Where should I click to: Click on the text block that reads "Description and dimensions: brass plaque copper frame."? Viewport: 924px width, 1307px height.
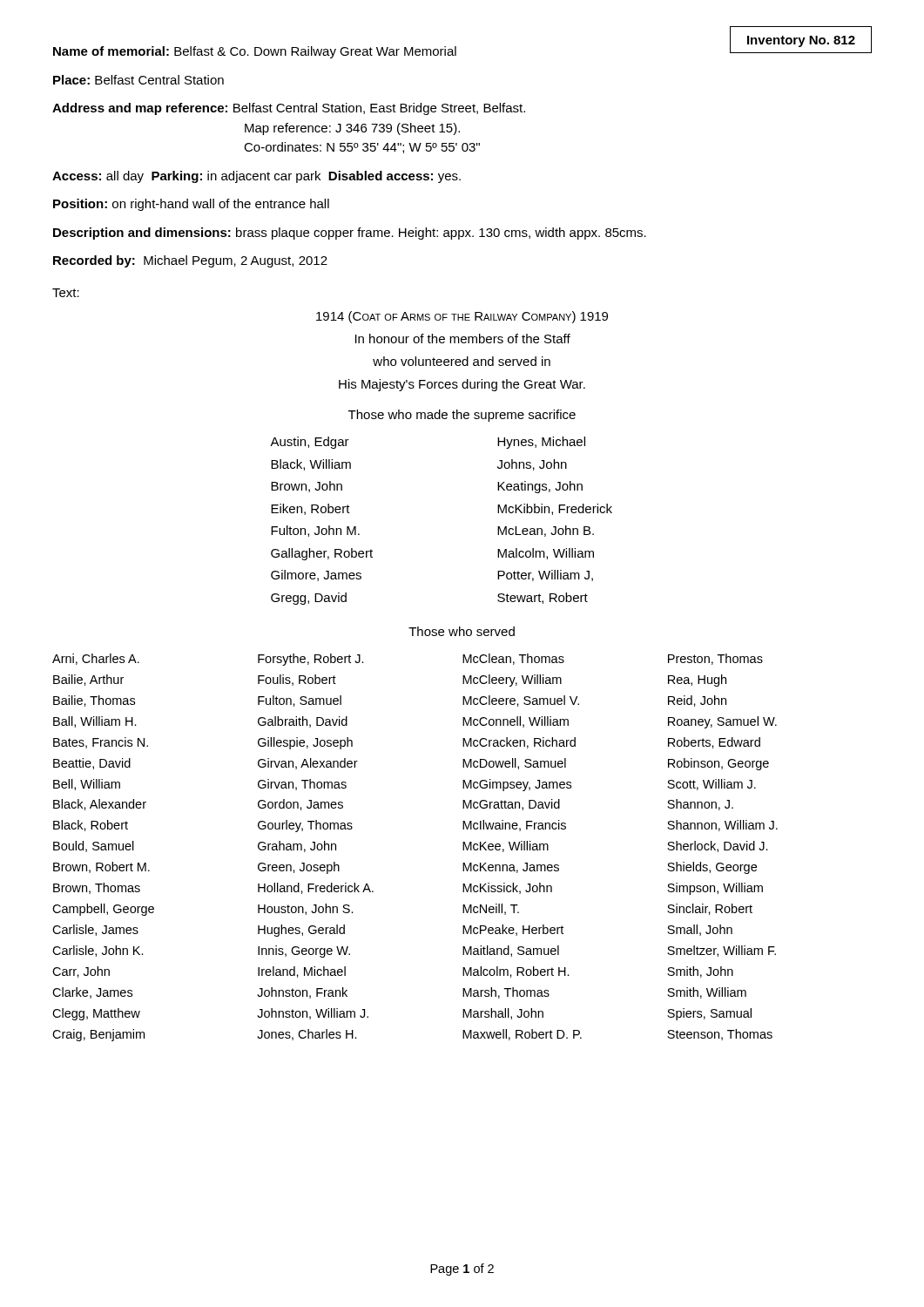(x=350, y=232)
